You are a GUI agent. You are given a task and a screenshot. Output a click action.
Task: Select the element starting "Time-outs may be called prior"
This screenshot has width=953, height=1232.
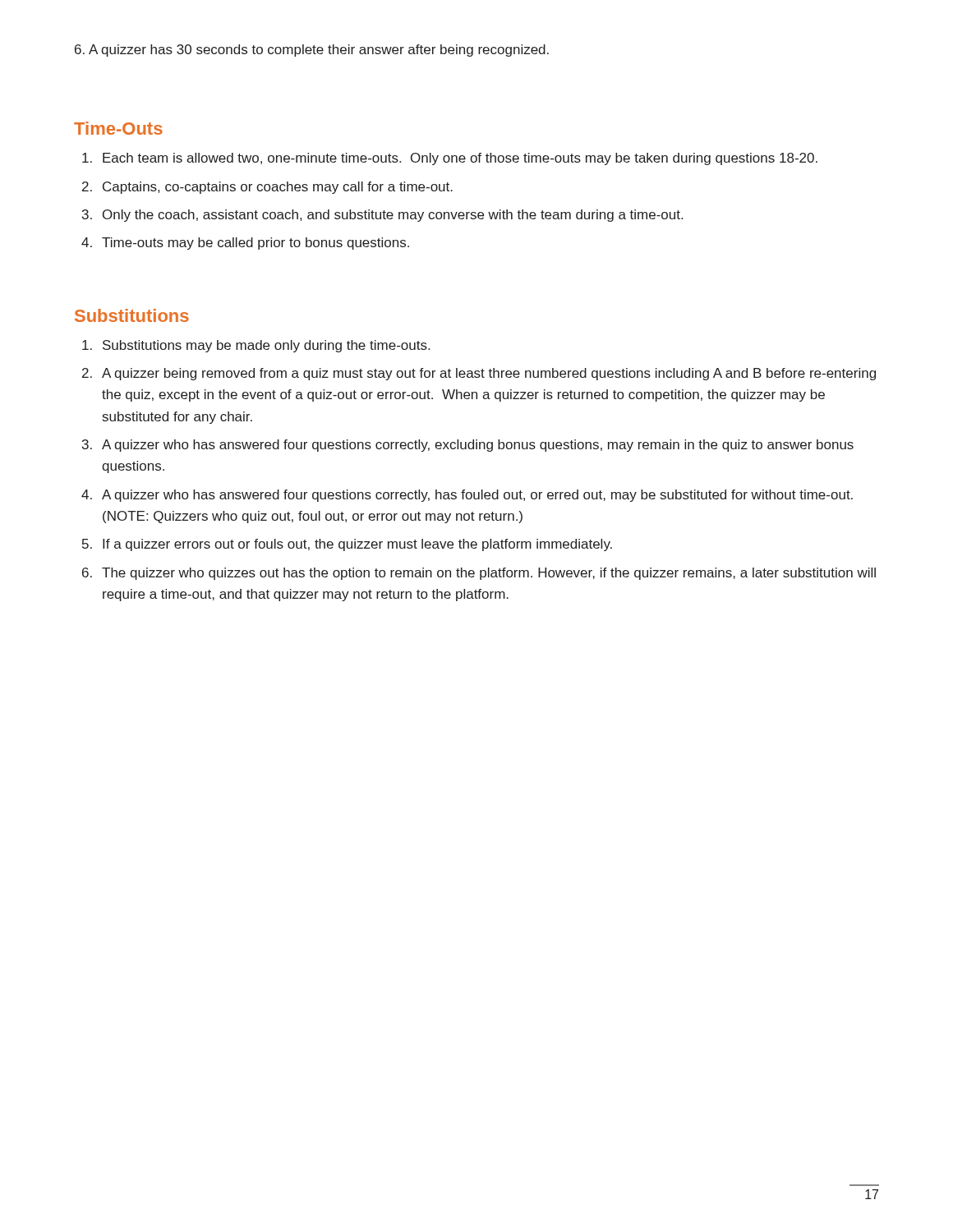click(256, 244)
